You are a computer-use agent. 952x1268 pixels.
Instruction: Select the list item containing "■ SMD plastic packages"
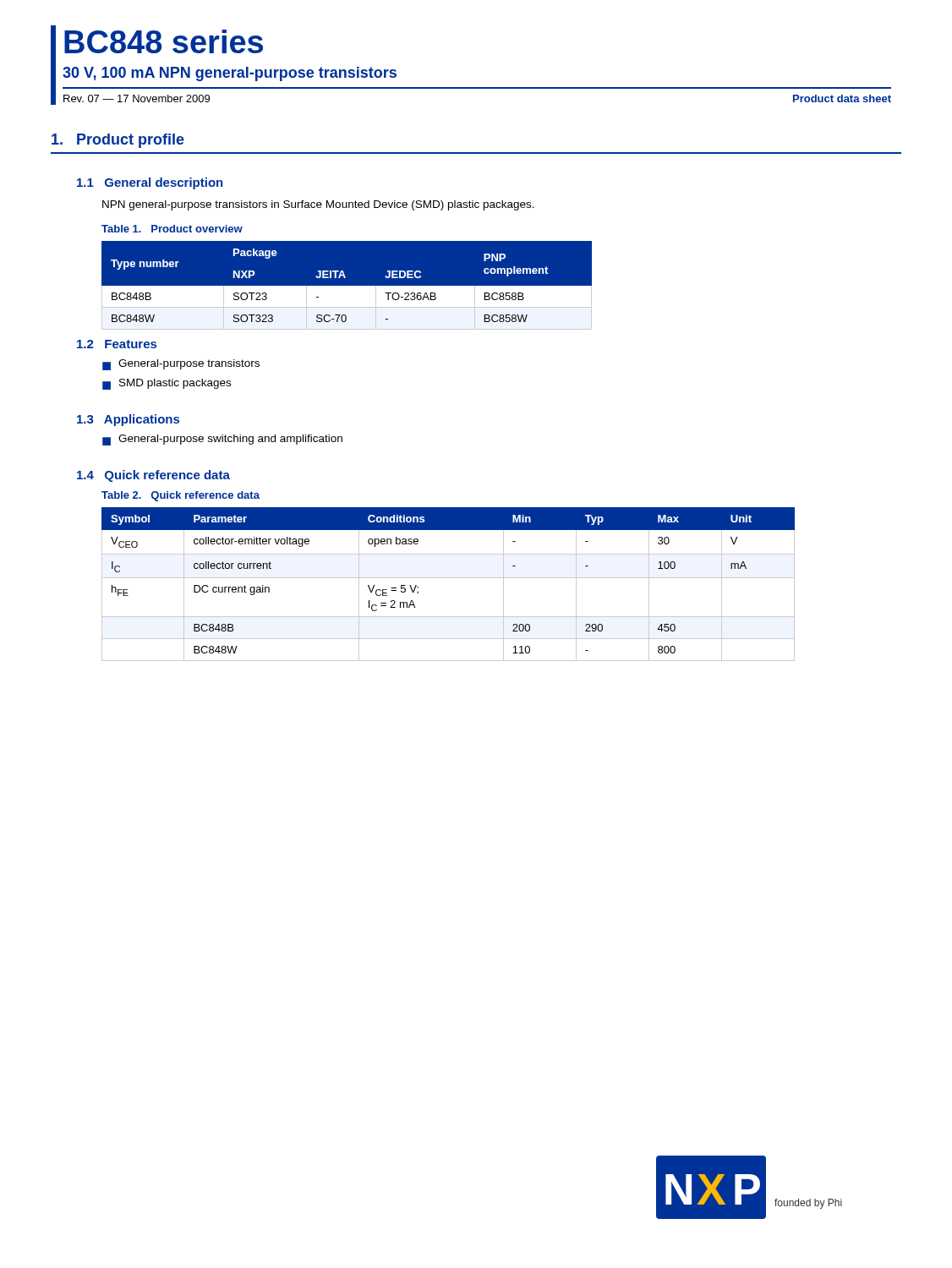pos(167,384)
